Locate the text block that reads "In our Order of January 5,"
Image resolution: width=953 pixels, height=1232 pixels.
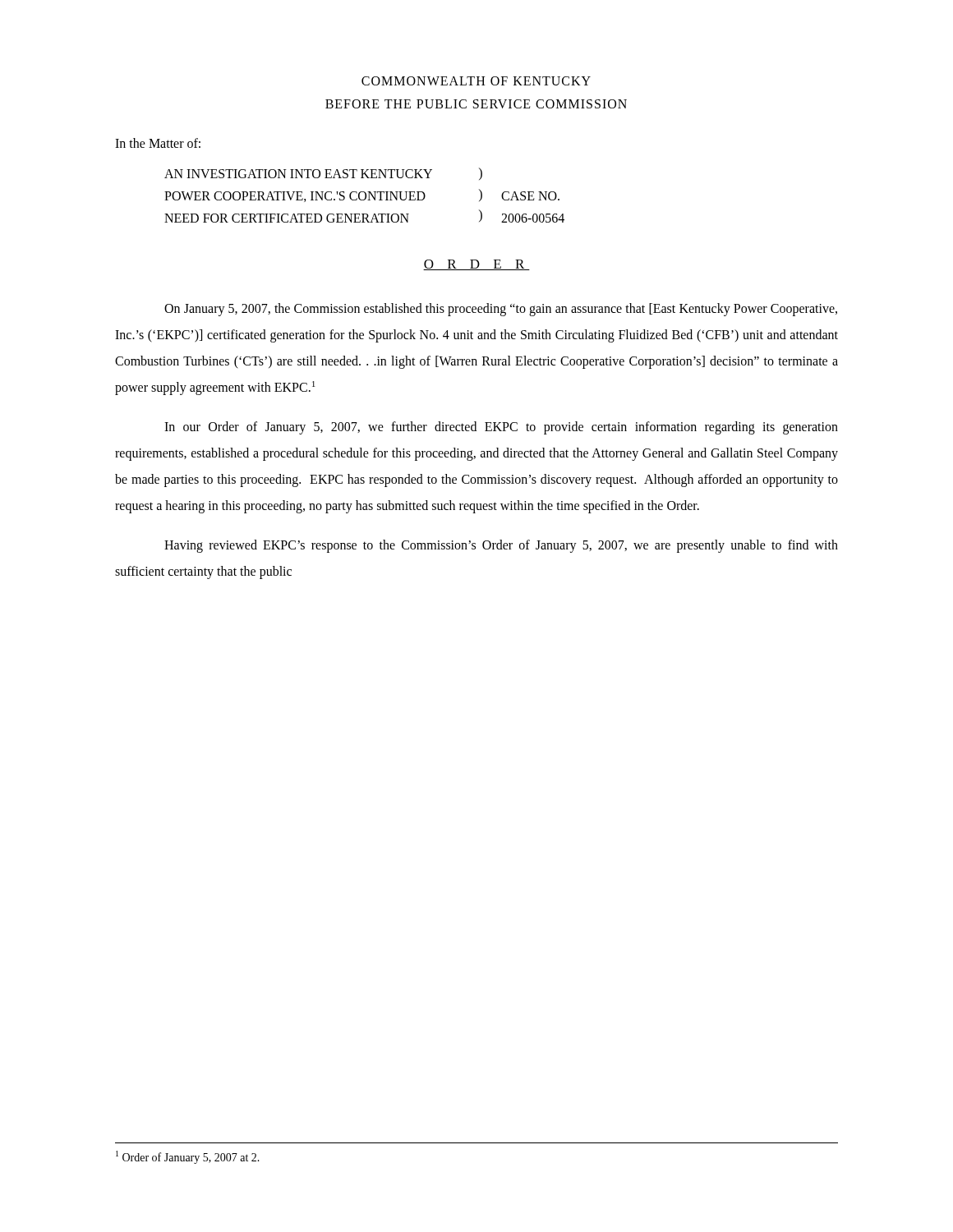tap(476, 466)
